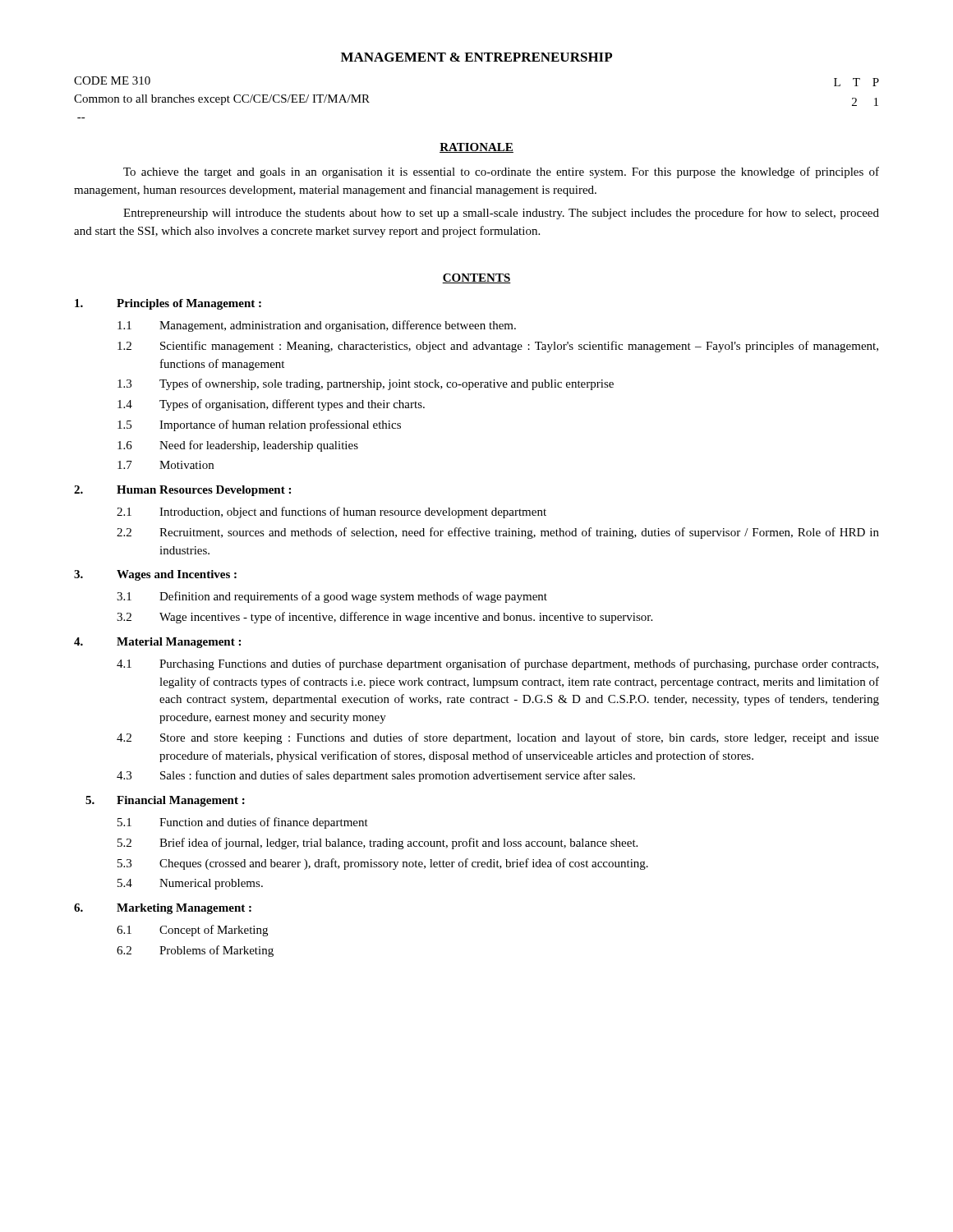
Task: Navigate to the passage starting "4.1 Purchasing Functions and duties of"
Action: (x=498, y=691)
